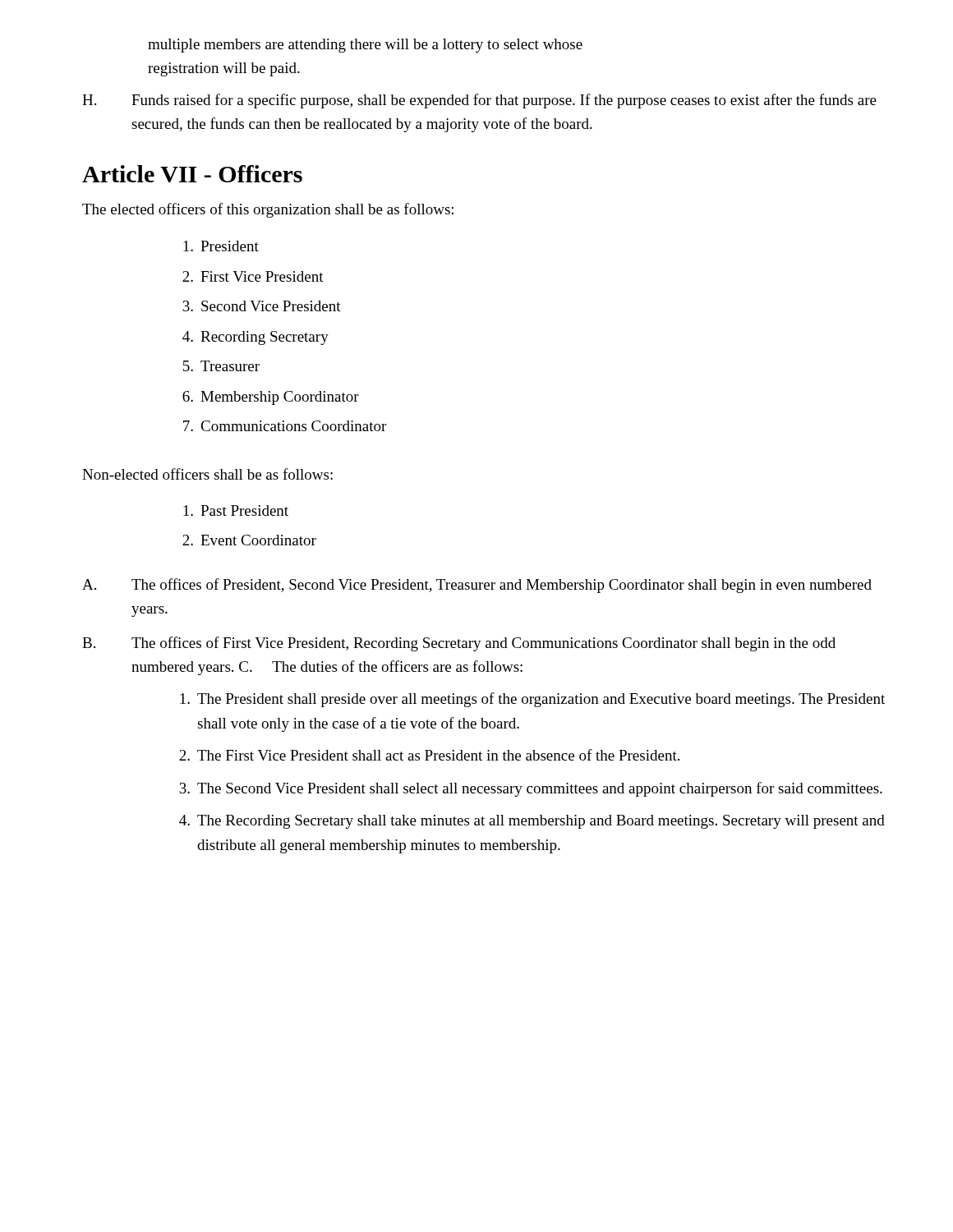This screenshot has width=953, height=1232.
Task: Find "Past President" on this page
Action: (x=226, y=510)
